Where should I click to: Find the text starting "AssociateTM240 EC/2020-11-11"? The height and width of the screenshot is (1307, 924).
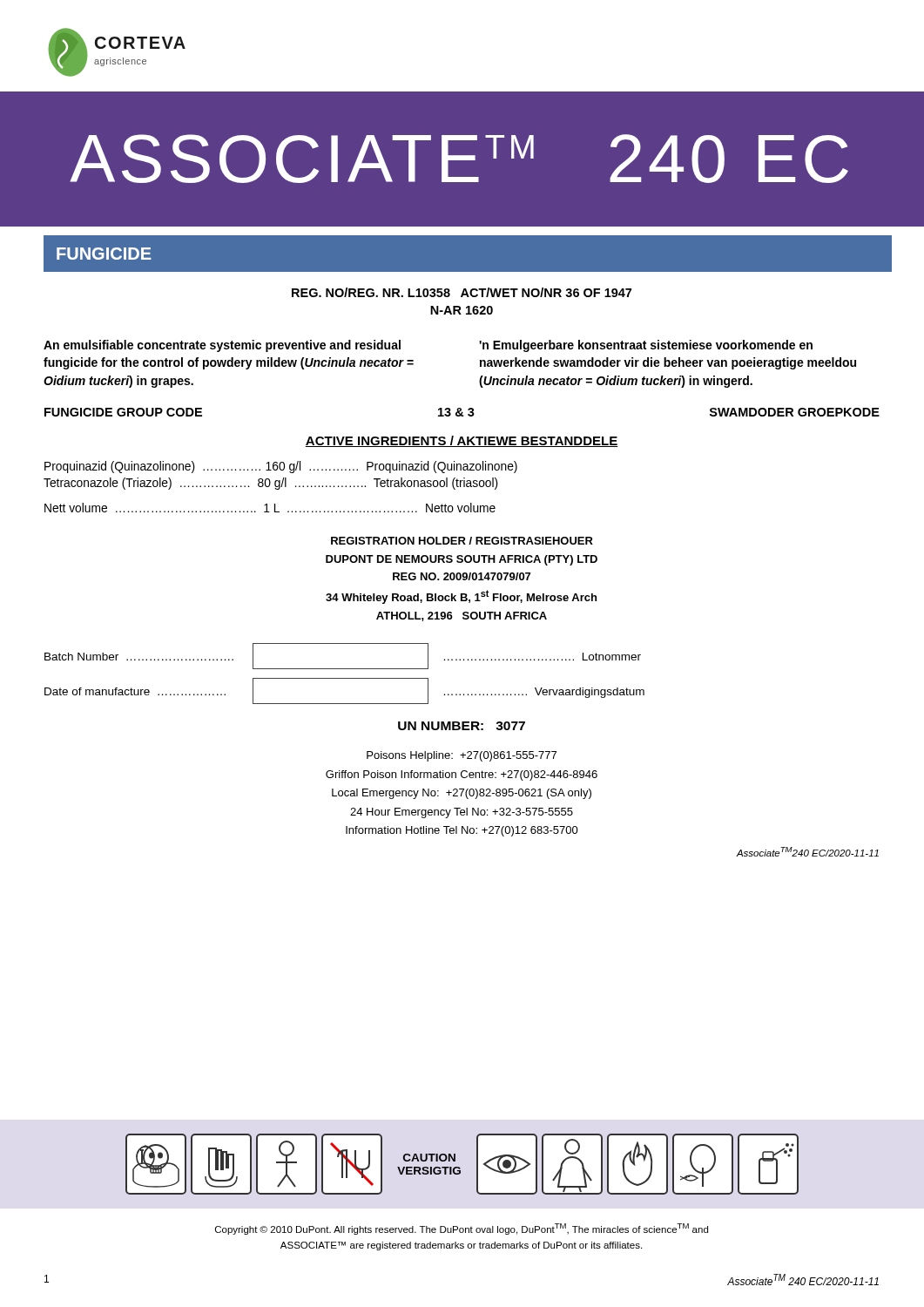(x=808, y=852)
